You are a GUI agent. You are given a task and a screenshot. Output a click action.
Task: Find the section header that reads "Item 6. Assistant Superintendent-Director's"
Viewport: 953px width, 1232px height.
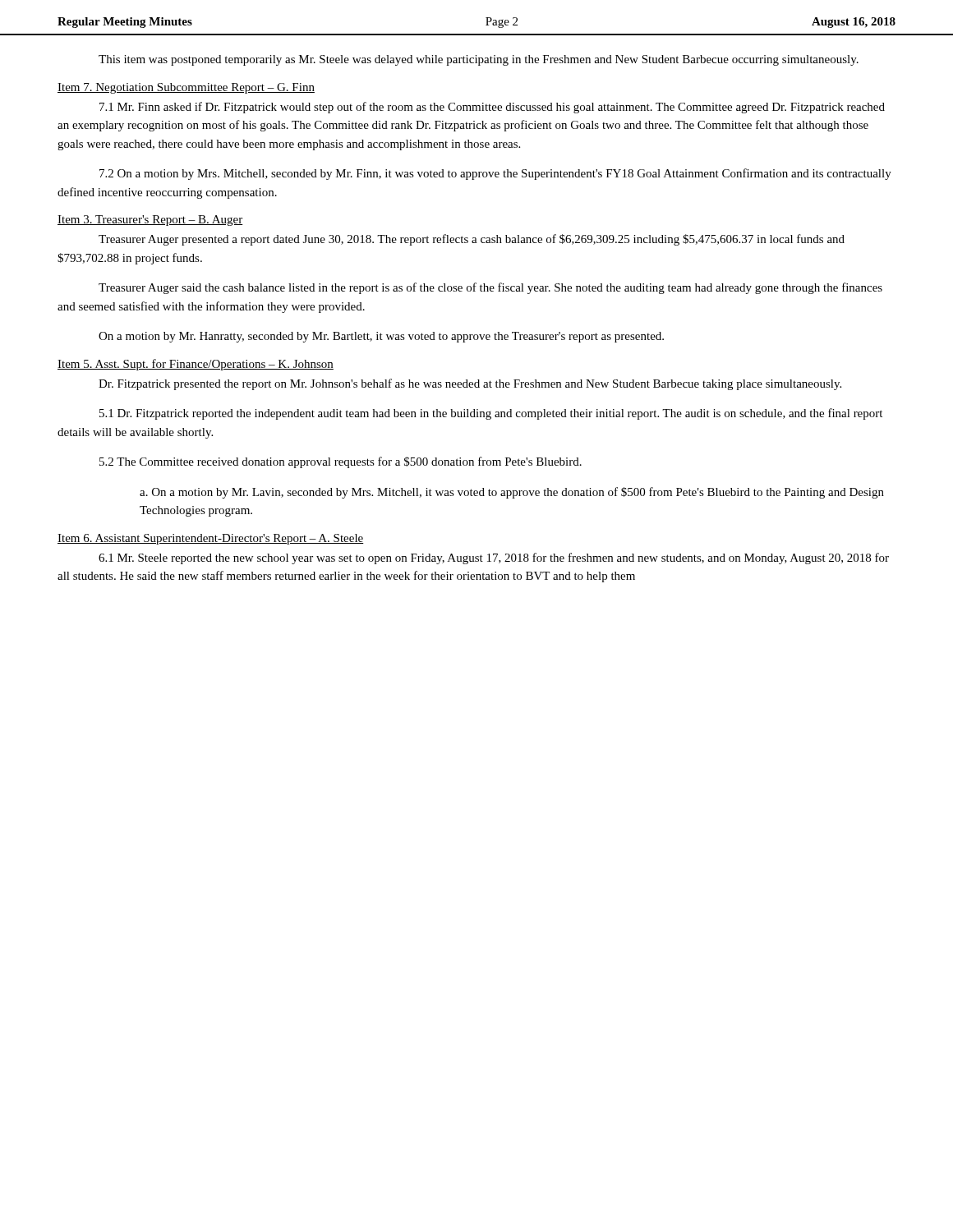pyautogui.click(x=210, y=538)
